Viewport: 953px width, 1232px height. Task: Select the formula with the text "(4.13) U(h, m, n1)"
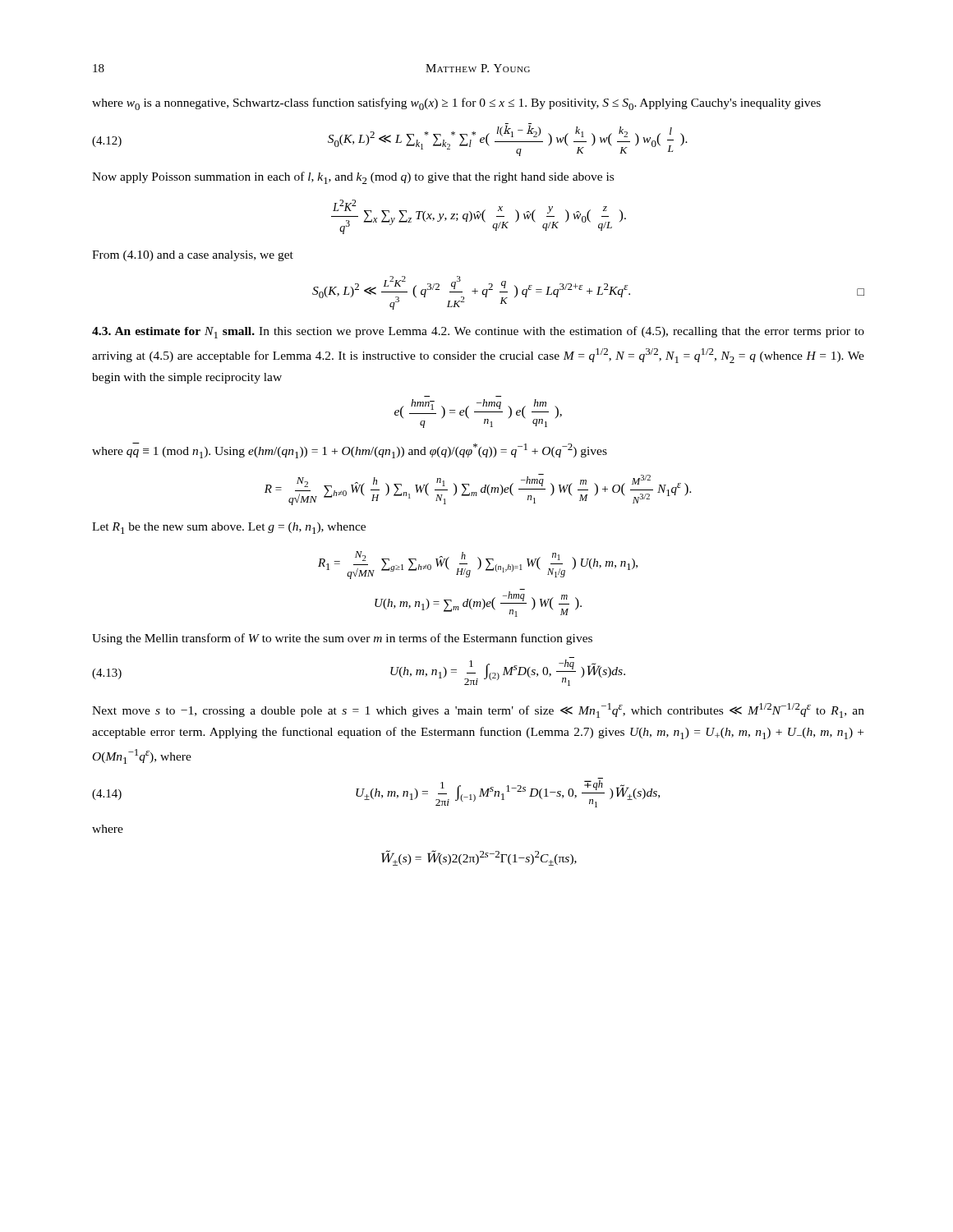[x=478, y=673]
